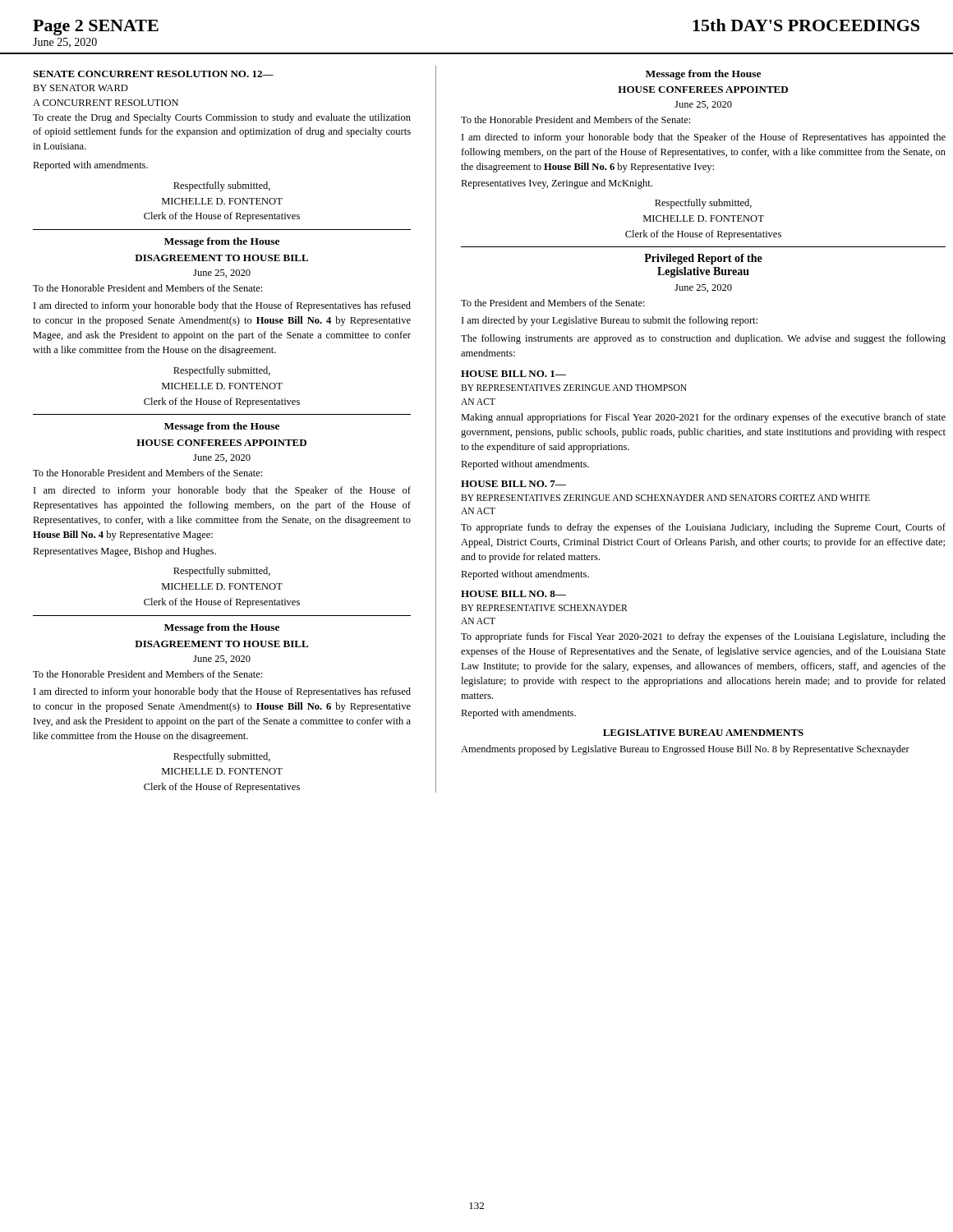Navigate to the block starting "Making annual appropriations for Fiscal Year 2020-2021 for"

pos(703,432)
